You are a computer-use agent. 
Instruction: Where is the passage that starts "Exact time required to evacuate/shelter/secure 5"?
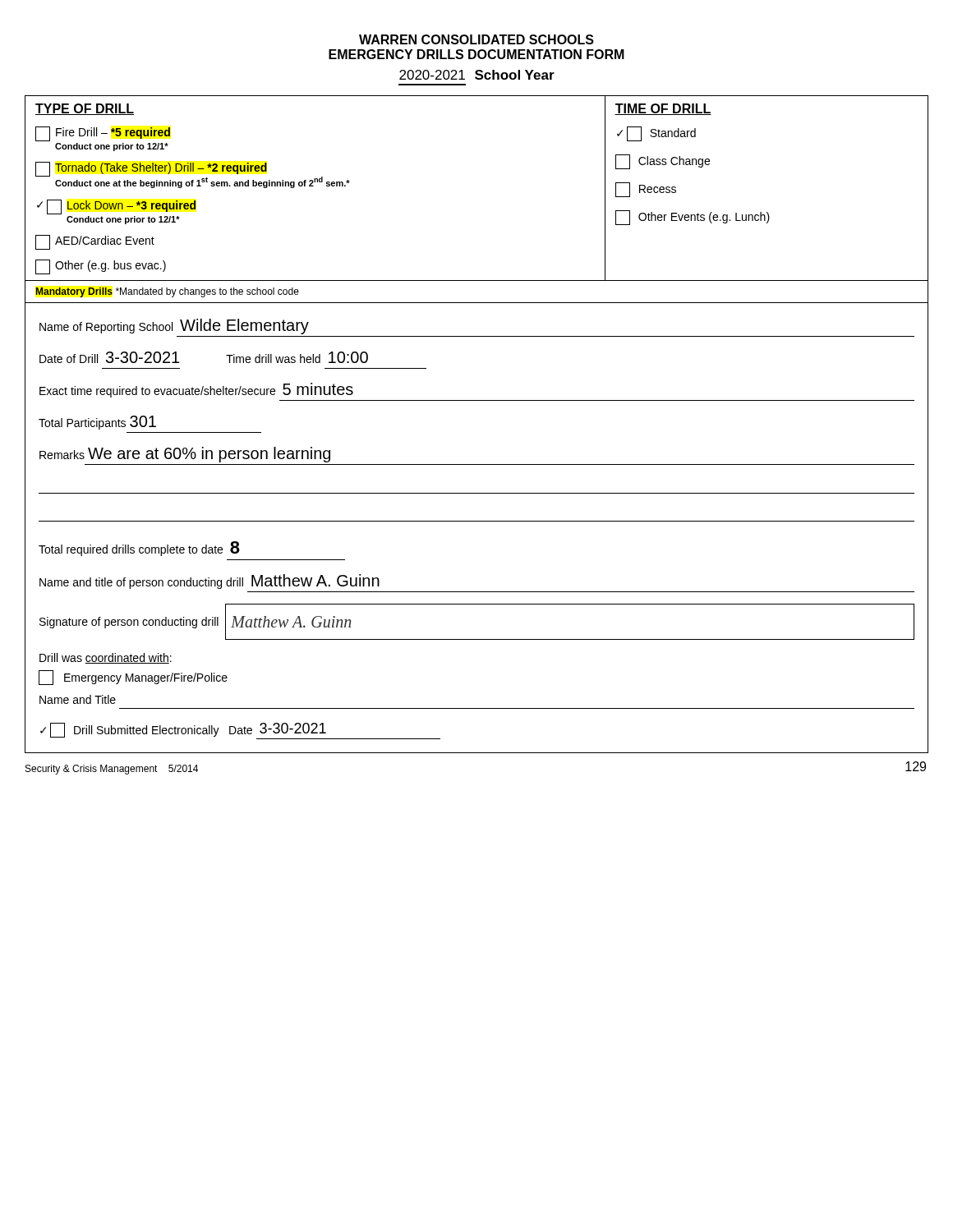(x=476, y=391)
